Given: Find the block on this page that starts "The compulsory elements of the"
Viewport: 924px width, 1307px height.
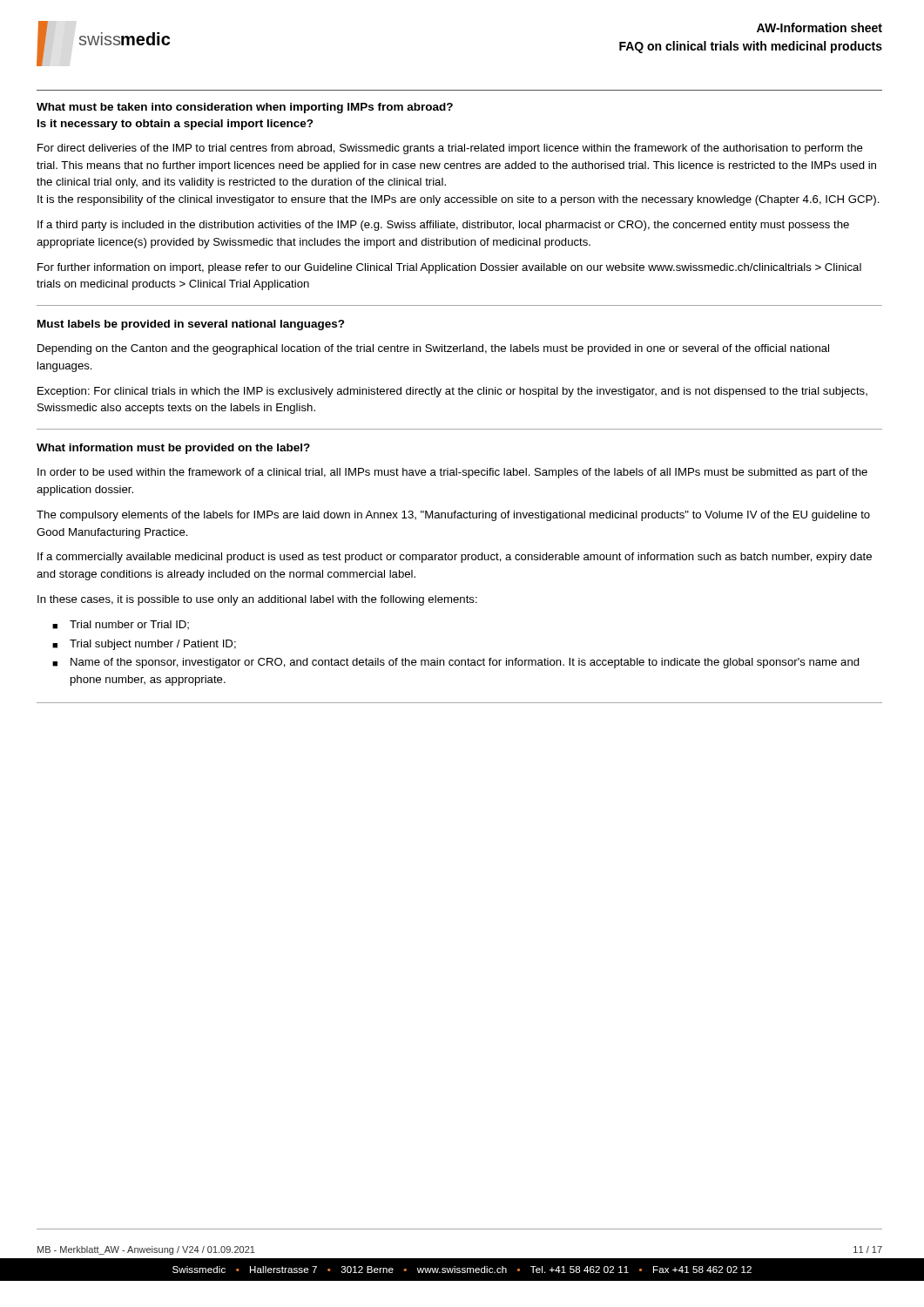Looking at the screenshot, I should coord(459,523).
